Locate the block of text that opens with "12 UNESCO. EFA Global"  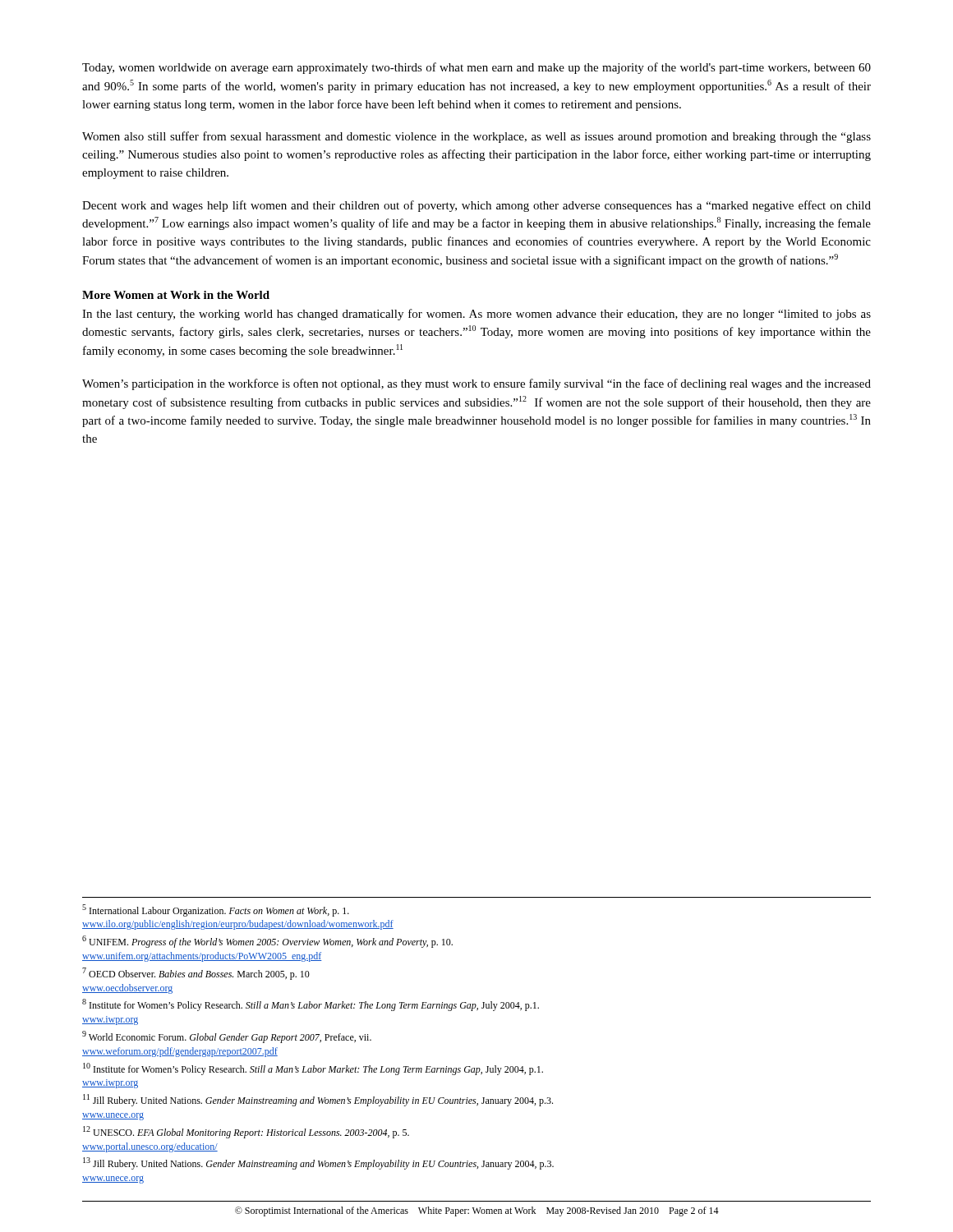pyautogui.click(x=246, y=1138)
